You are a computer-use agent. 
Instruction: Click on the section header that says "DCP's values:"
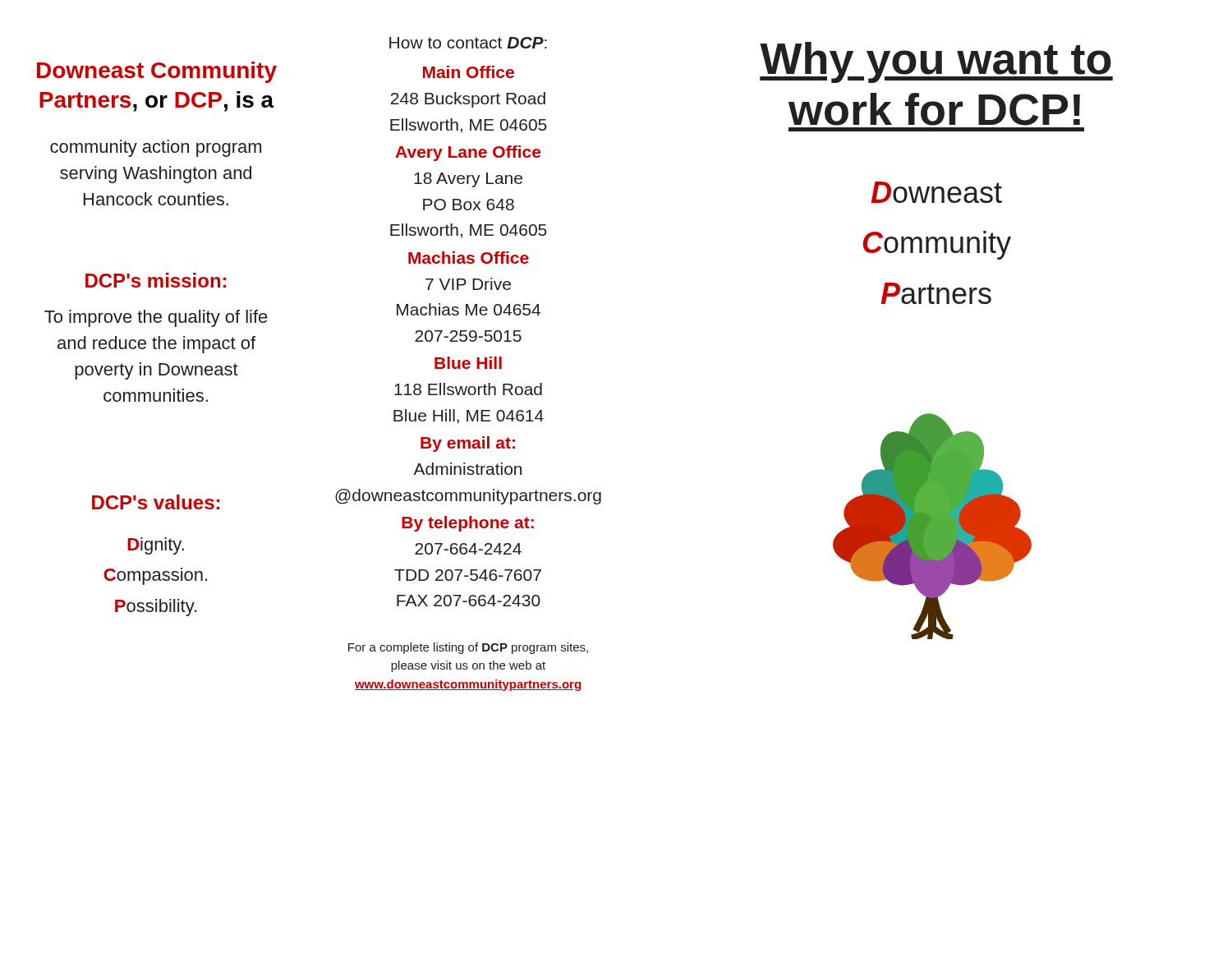(156, 502)
